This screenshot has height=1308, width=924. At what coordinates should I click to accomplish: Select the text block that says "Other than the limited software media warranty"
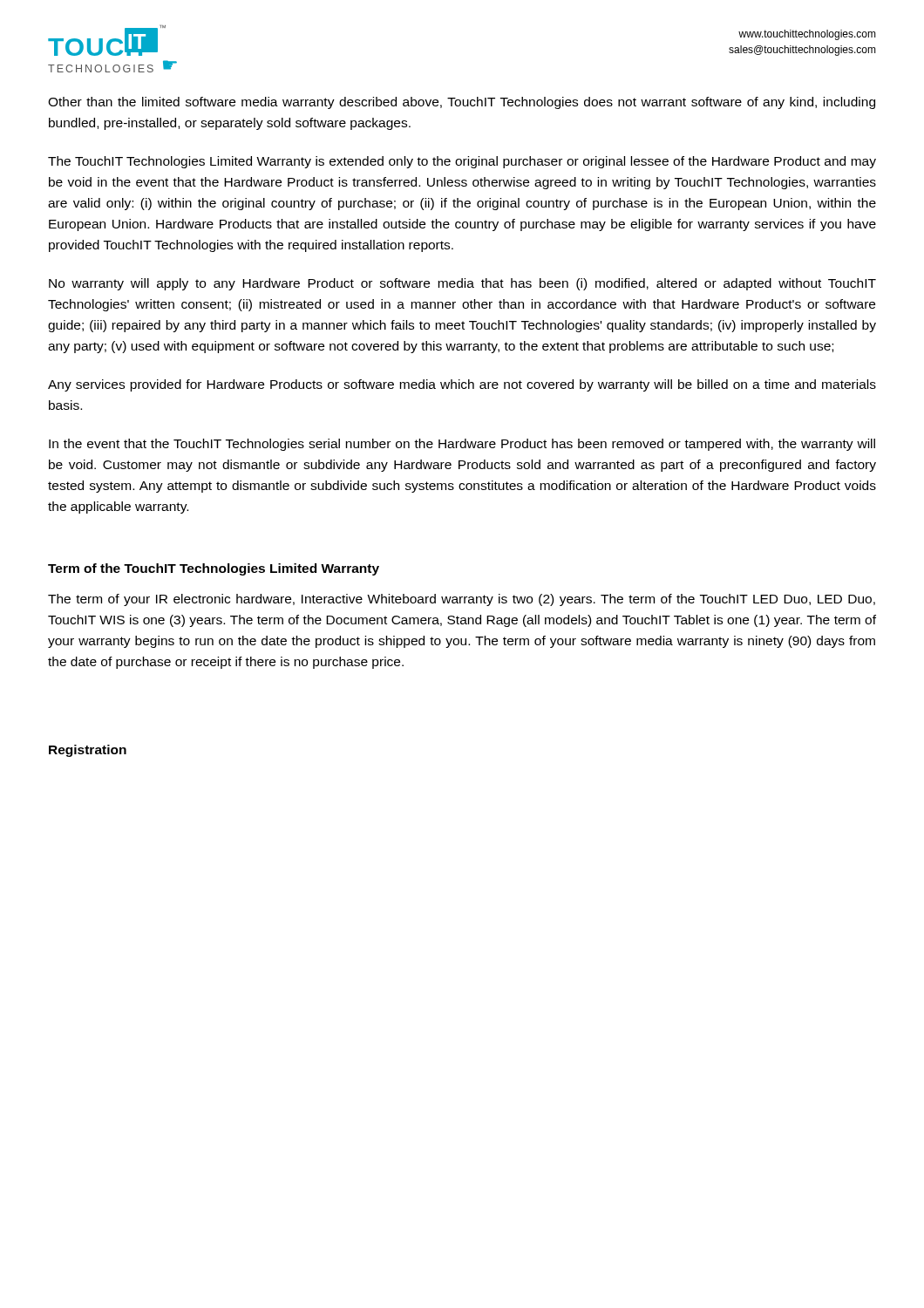462,112
